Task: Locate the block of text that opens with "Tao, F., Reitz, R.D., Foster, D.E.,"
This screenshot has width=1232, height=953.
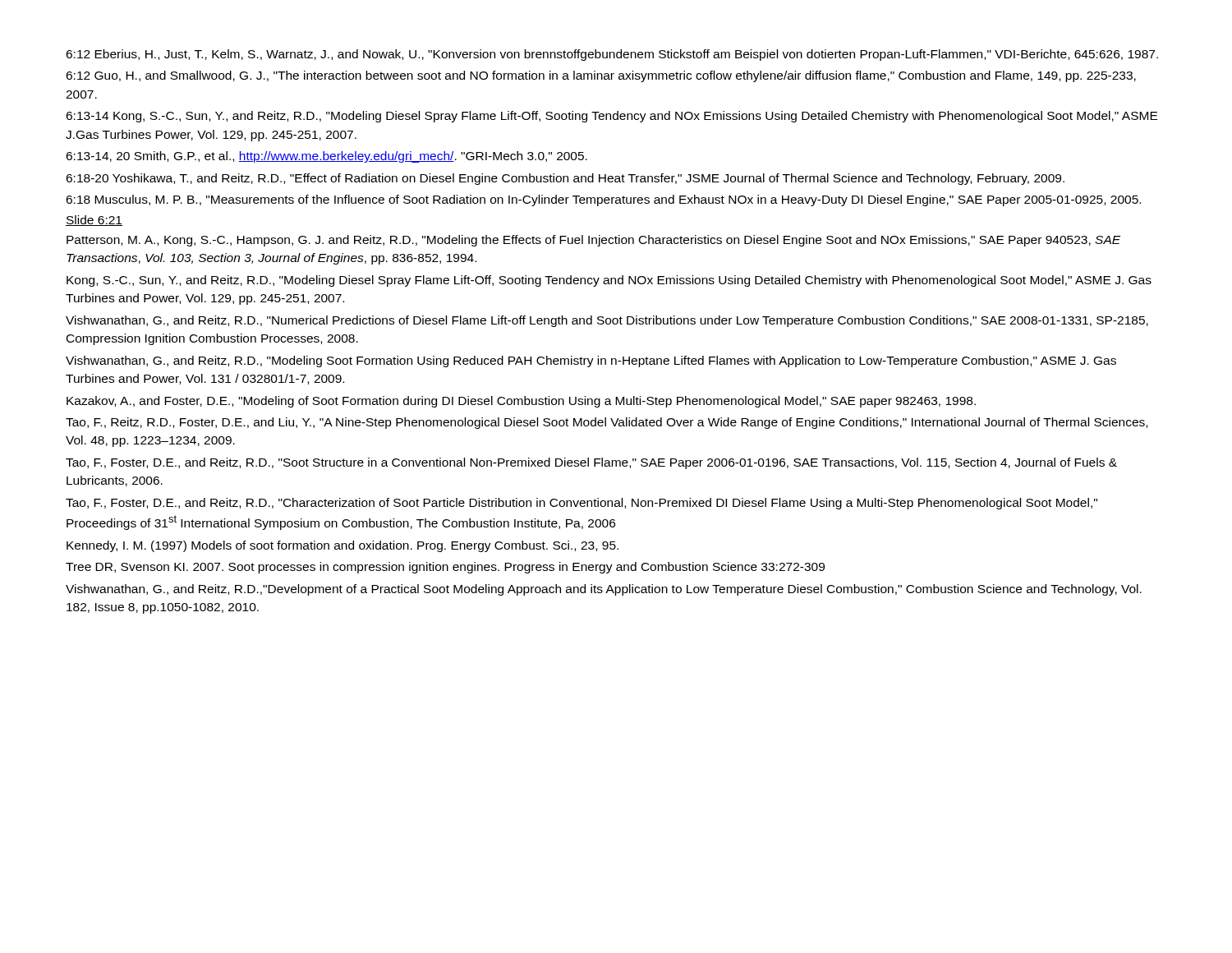Action: point(607,431)
